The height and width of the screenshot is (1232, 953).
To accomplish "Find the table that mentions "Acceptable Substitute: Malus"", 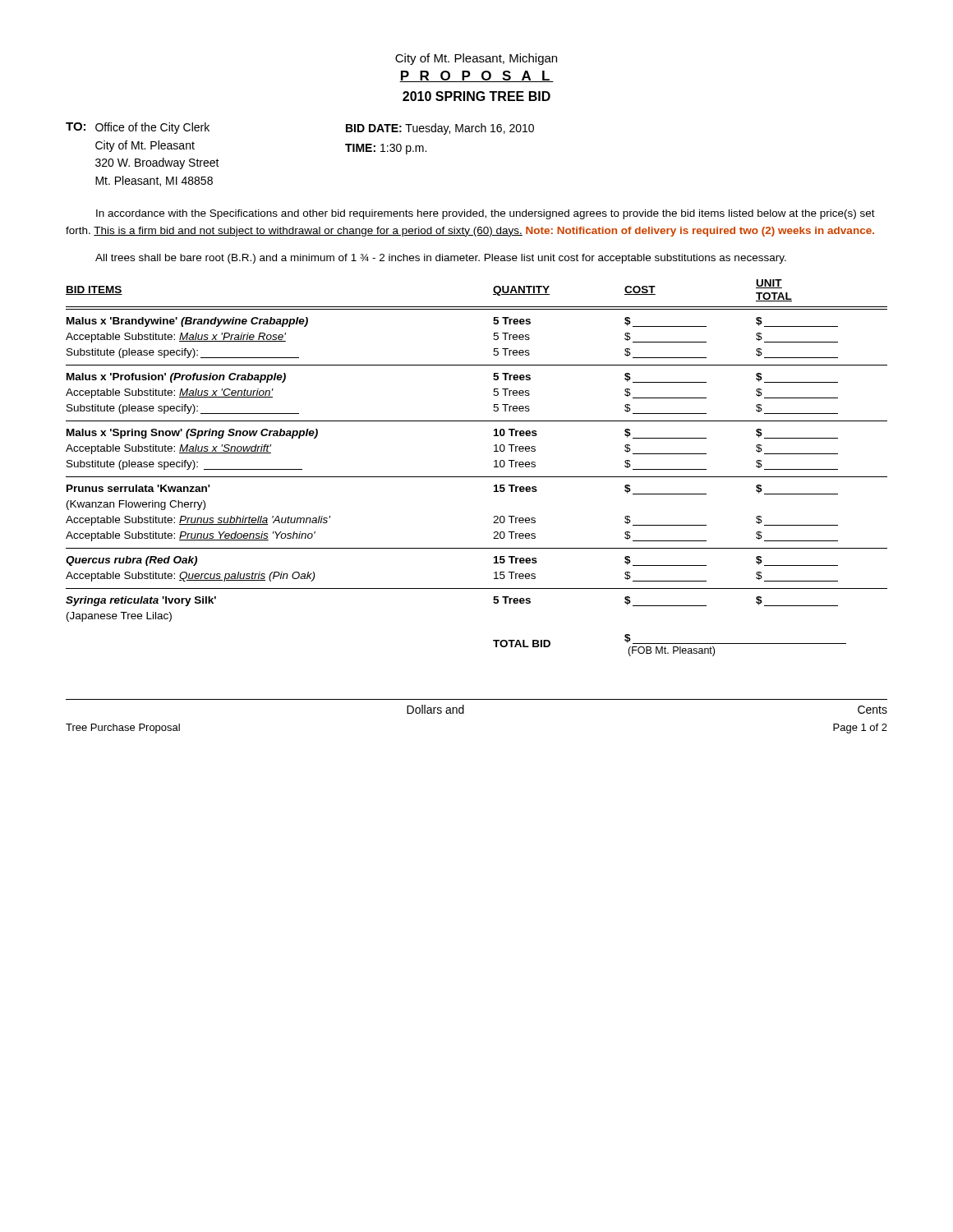I will tap(476, 466).
